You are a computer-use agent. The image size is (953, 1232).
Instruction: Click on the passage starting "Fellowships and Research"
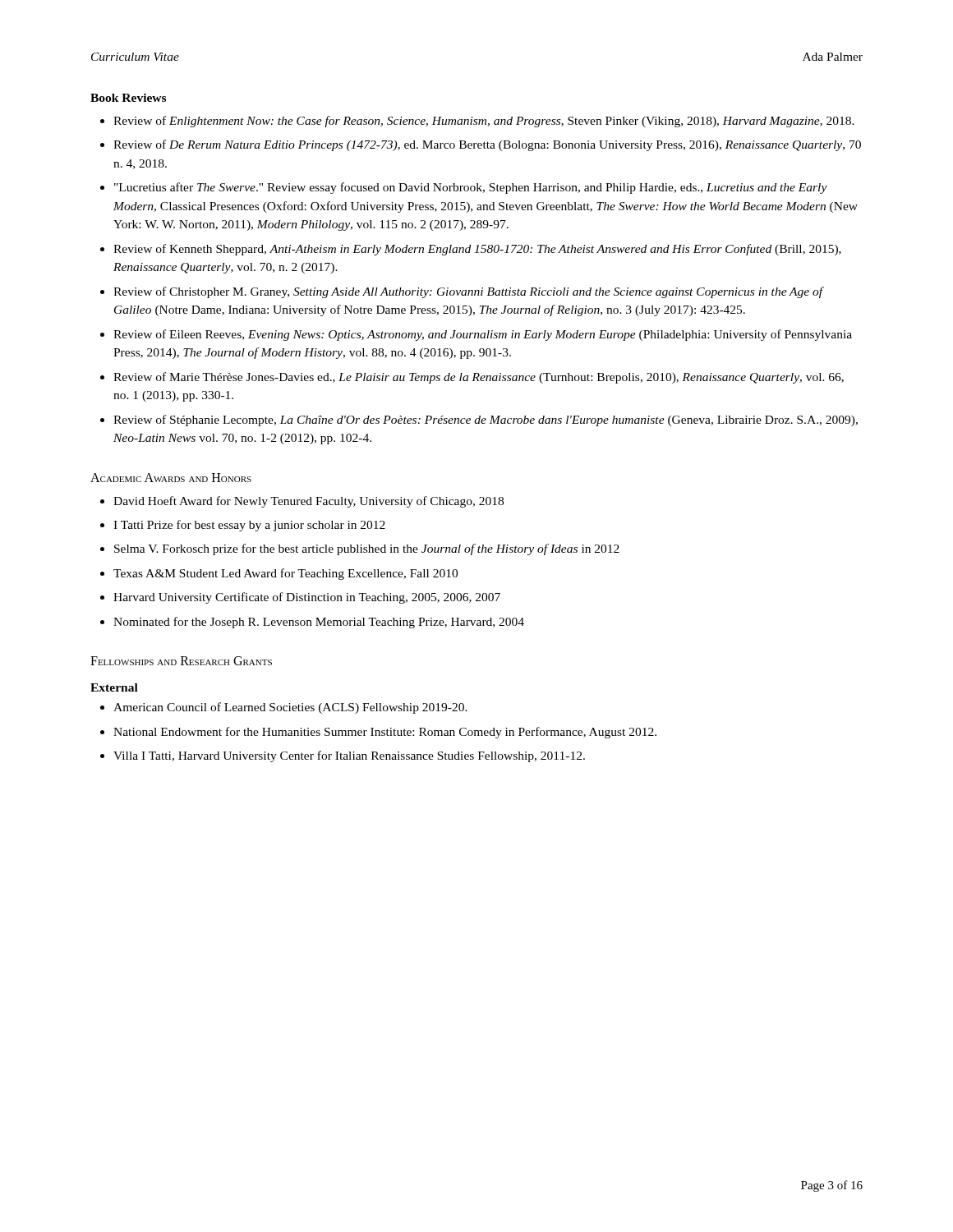[181, 661]
